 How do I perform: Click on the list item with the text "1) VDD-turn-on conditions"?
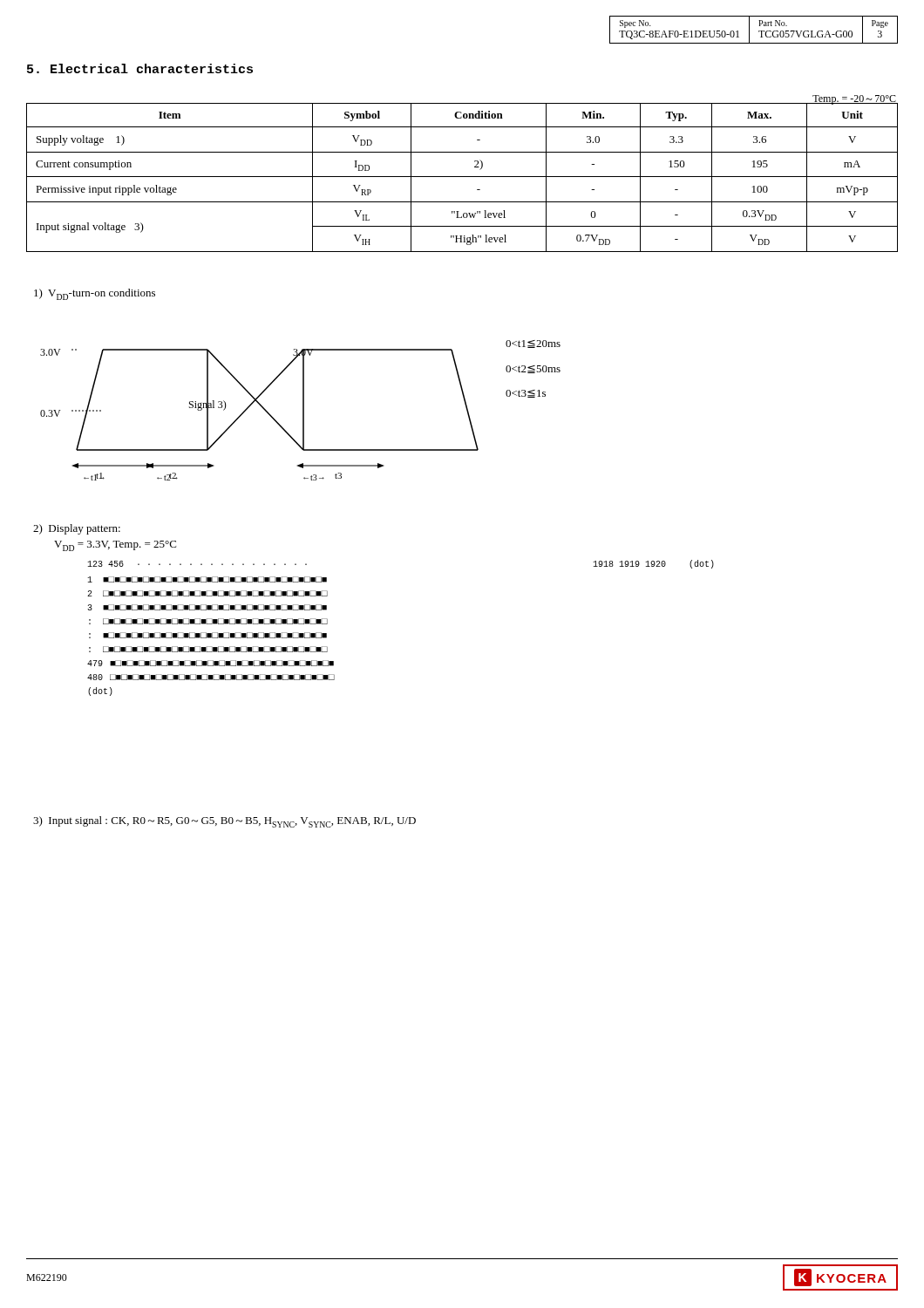pos(94,294)
